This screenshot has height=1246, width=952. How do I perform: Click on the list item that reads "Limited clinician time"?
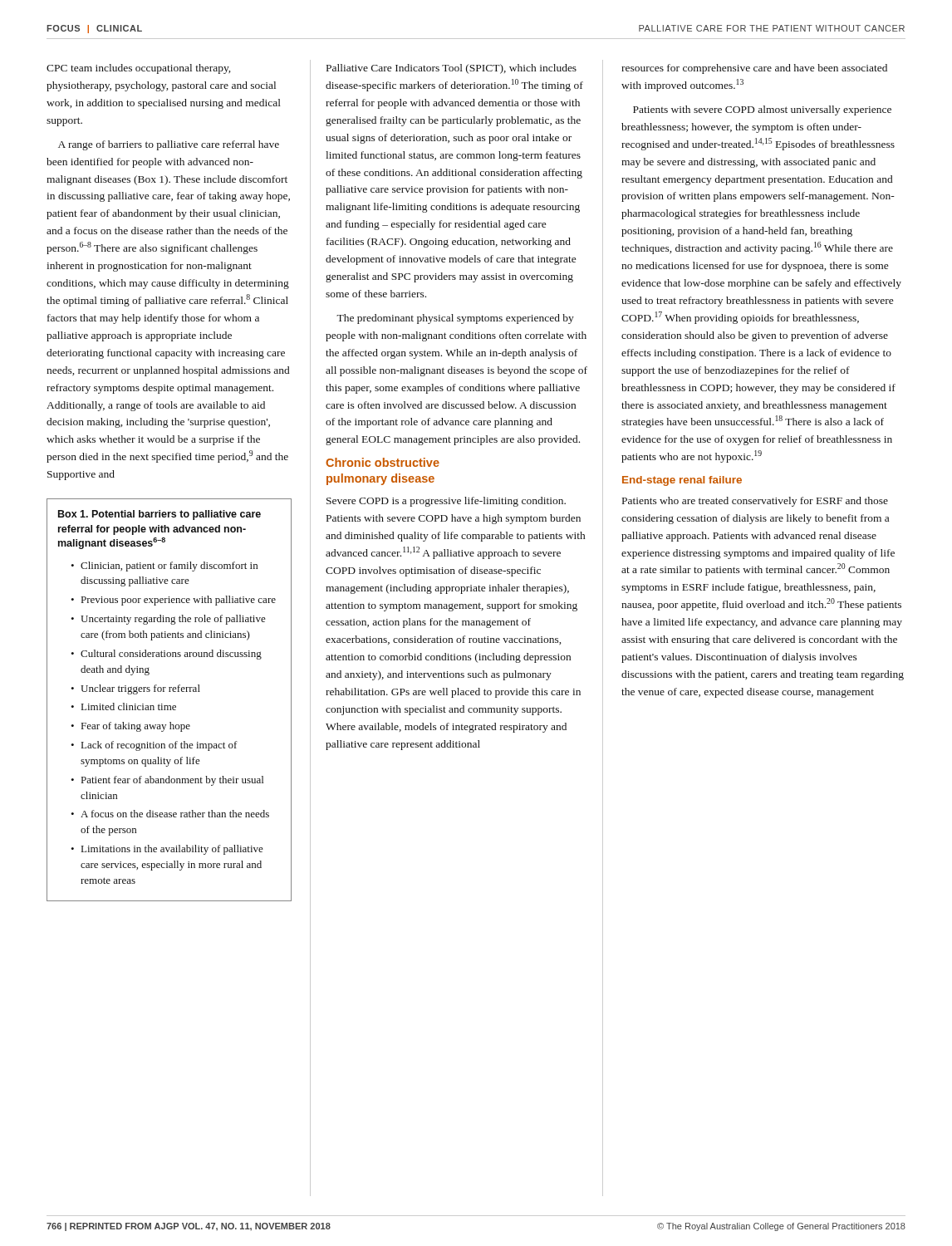point(129,707)
